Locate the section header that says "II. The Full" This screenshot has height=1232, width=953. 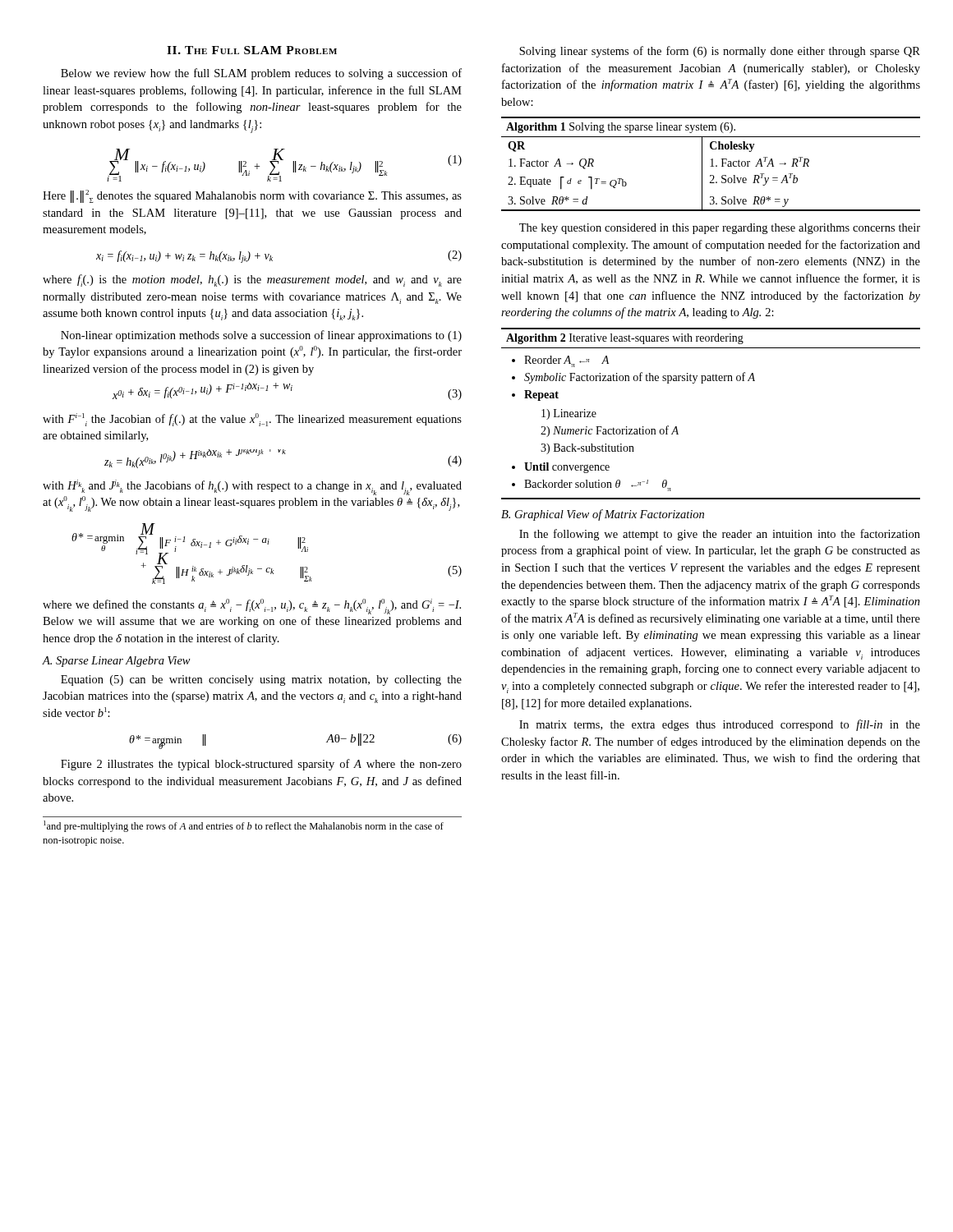click(x=252, y=50)
